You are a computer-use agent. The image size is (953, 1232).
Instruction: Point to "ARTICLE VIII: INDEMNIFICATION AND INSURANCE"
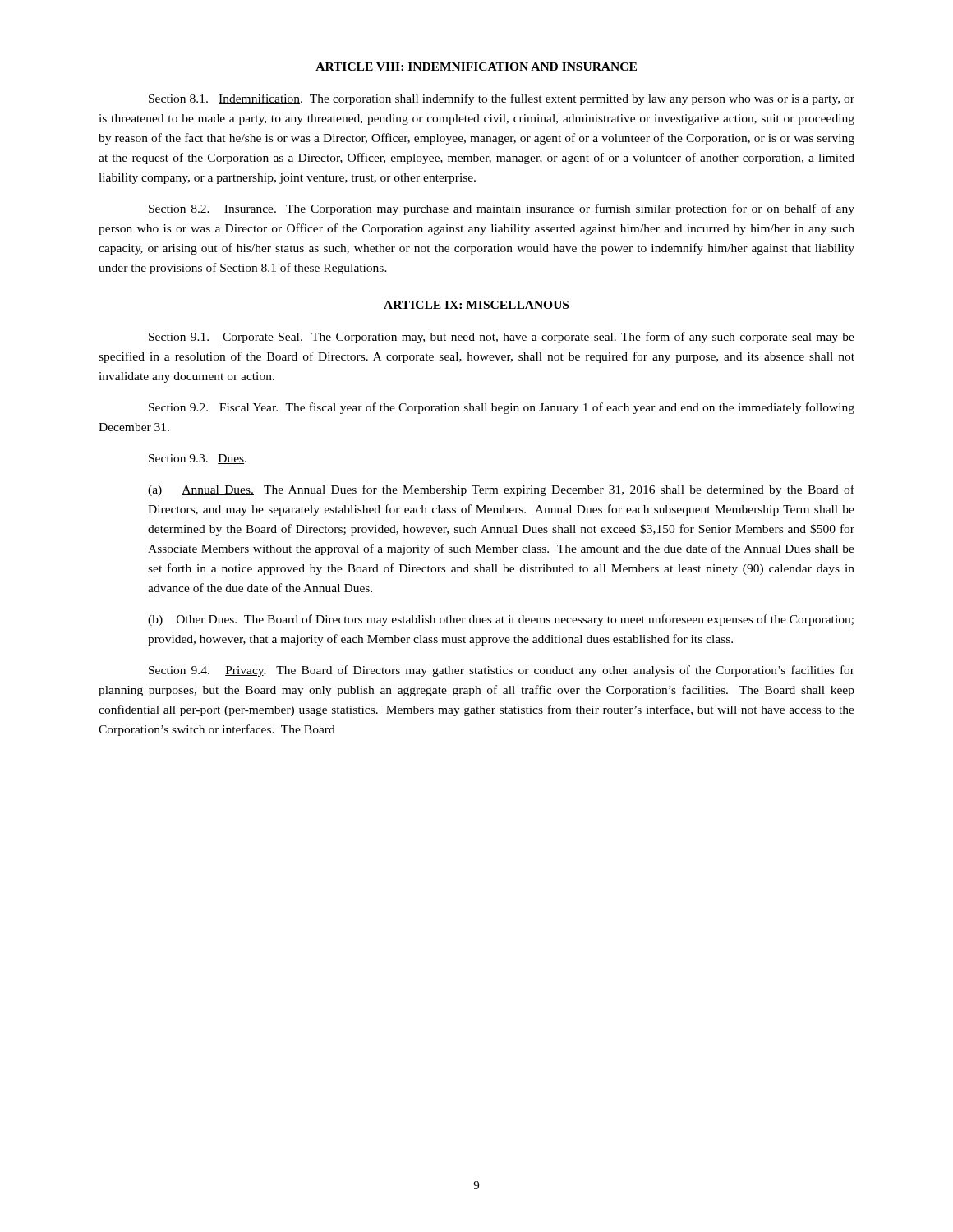pos(476,66)
